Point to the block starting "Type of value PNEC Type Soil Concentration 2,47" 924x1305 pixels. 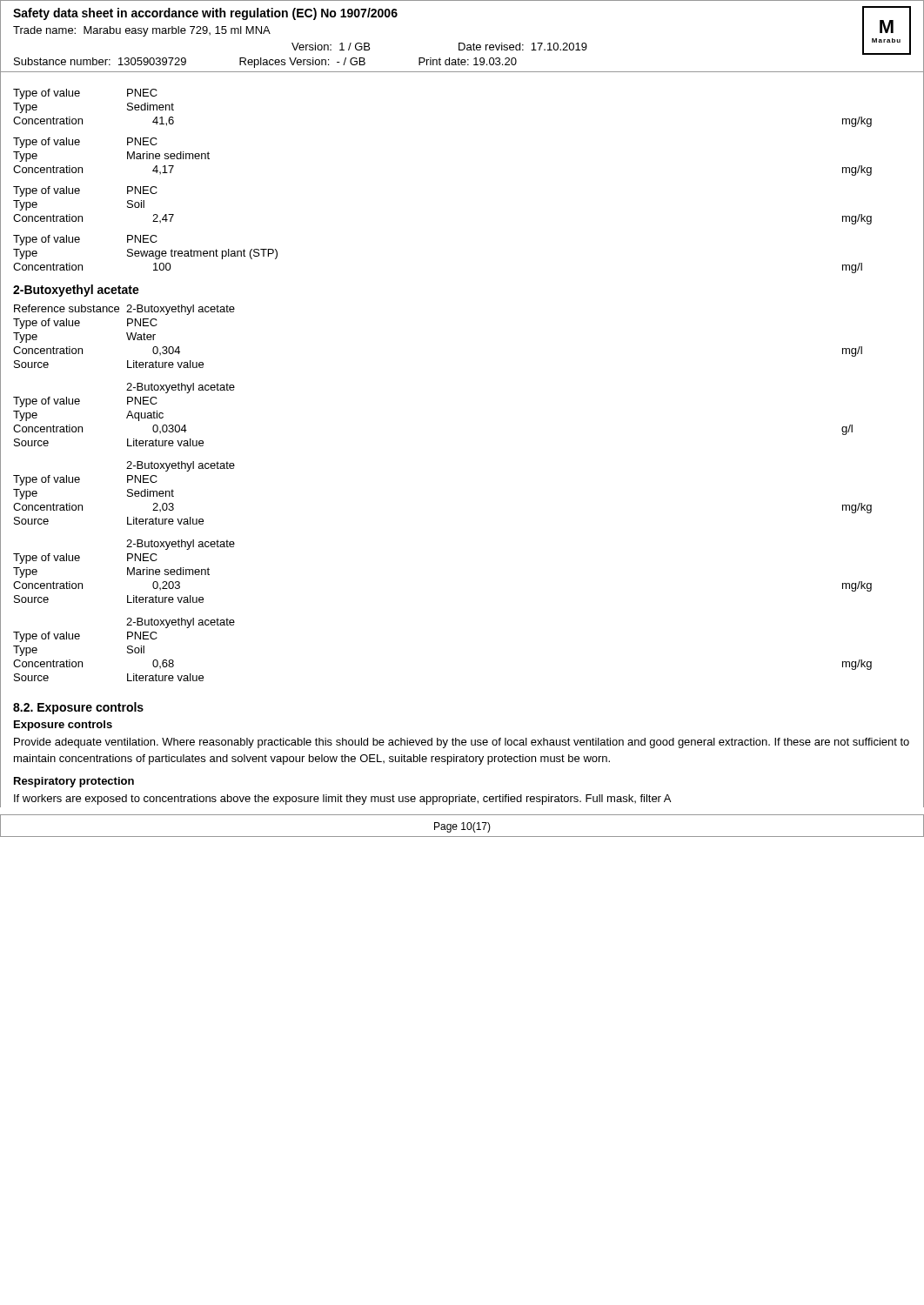point(46,191)
